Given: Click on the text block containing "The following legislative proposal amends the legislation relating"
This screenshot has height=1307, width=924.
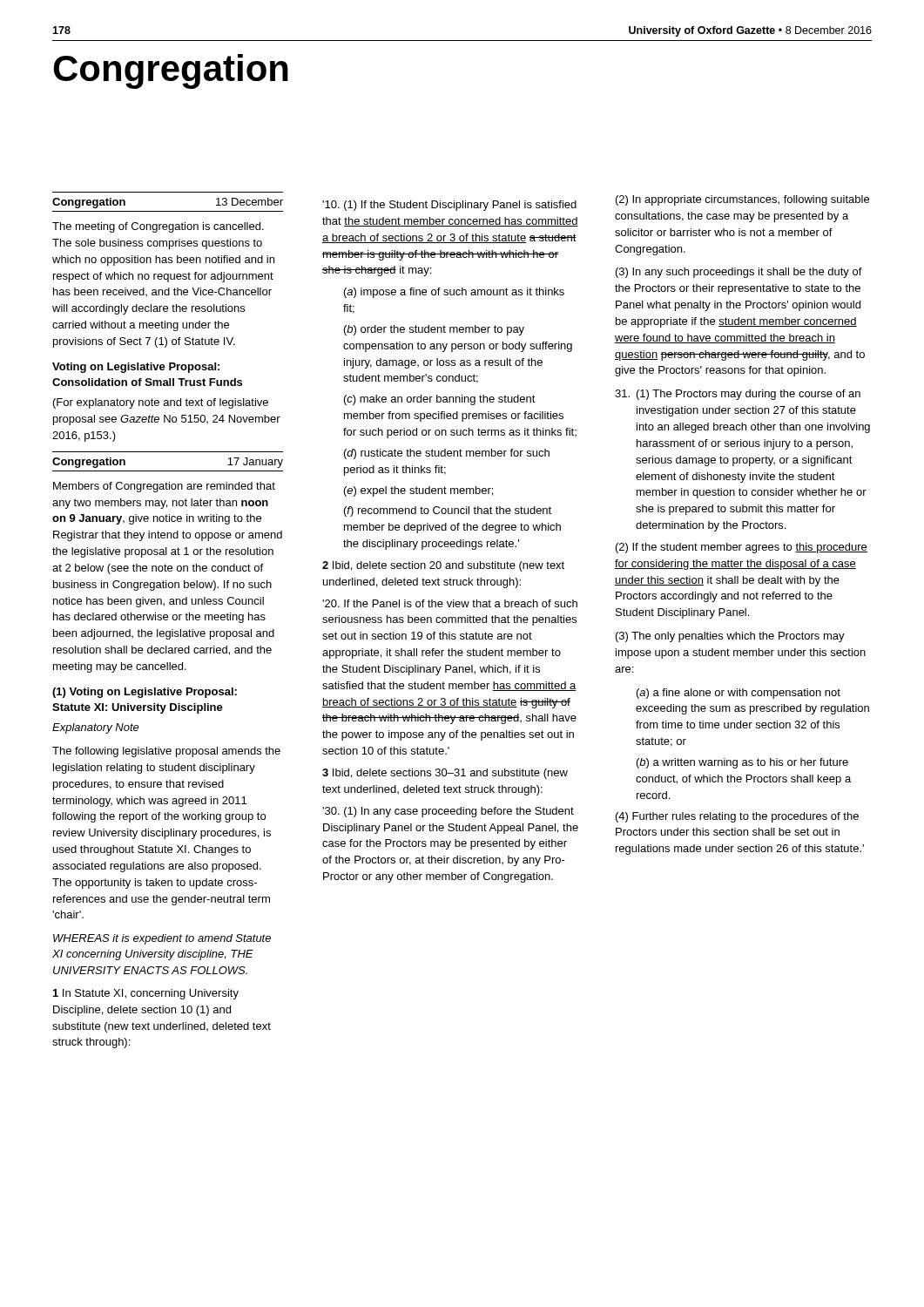Looking at the screenshot, I should (168, 834).
